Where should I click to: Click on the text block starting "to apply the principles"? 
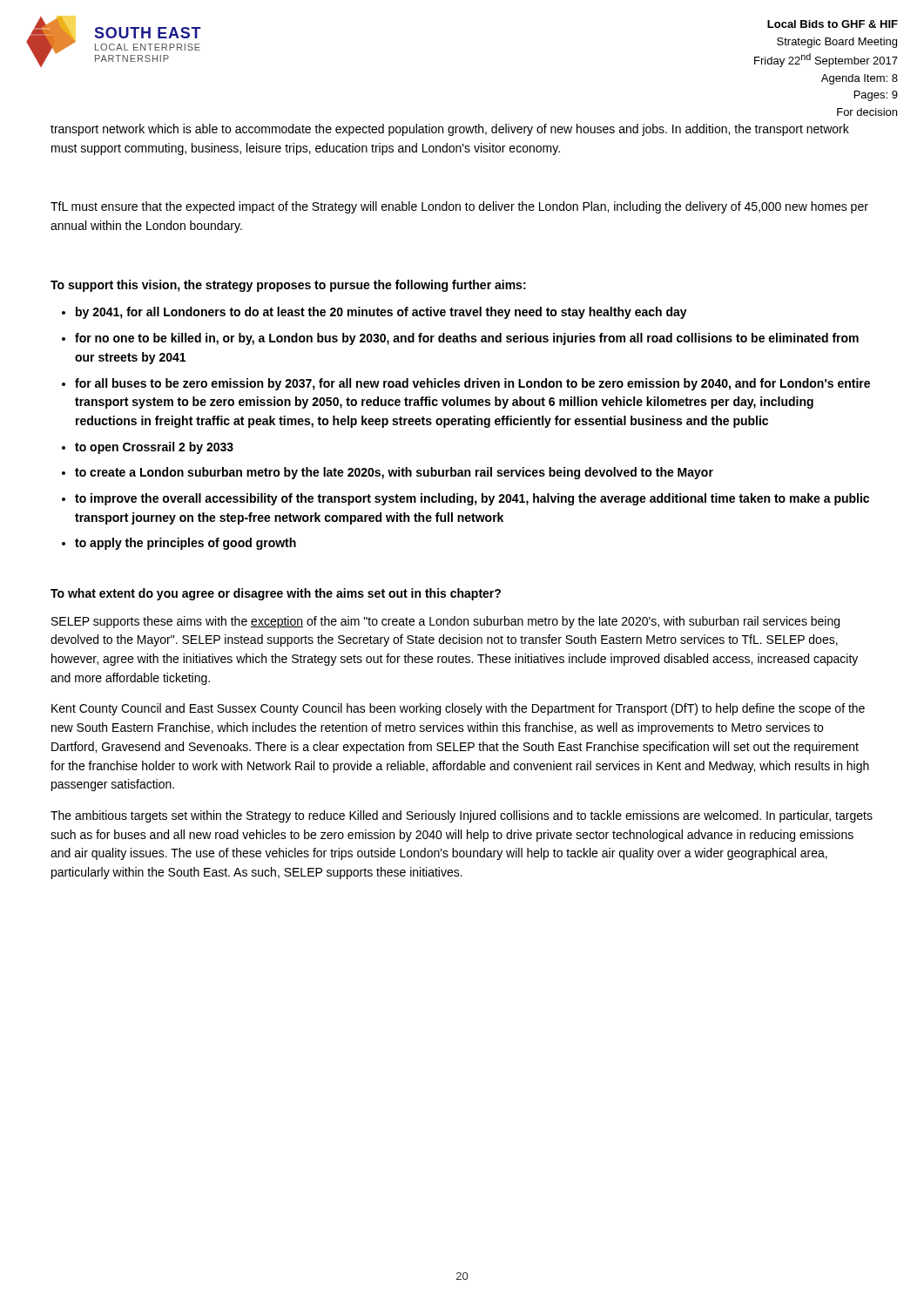186,543
